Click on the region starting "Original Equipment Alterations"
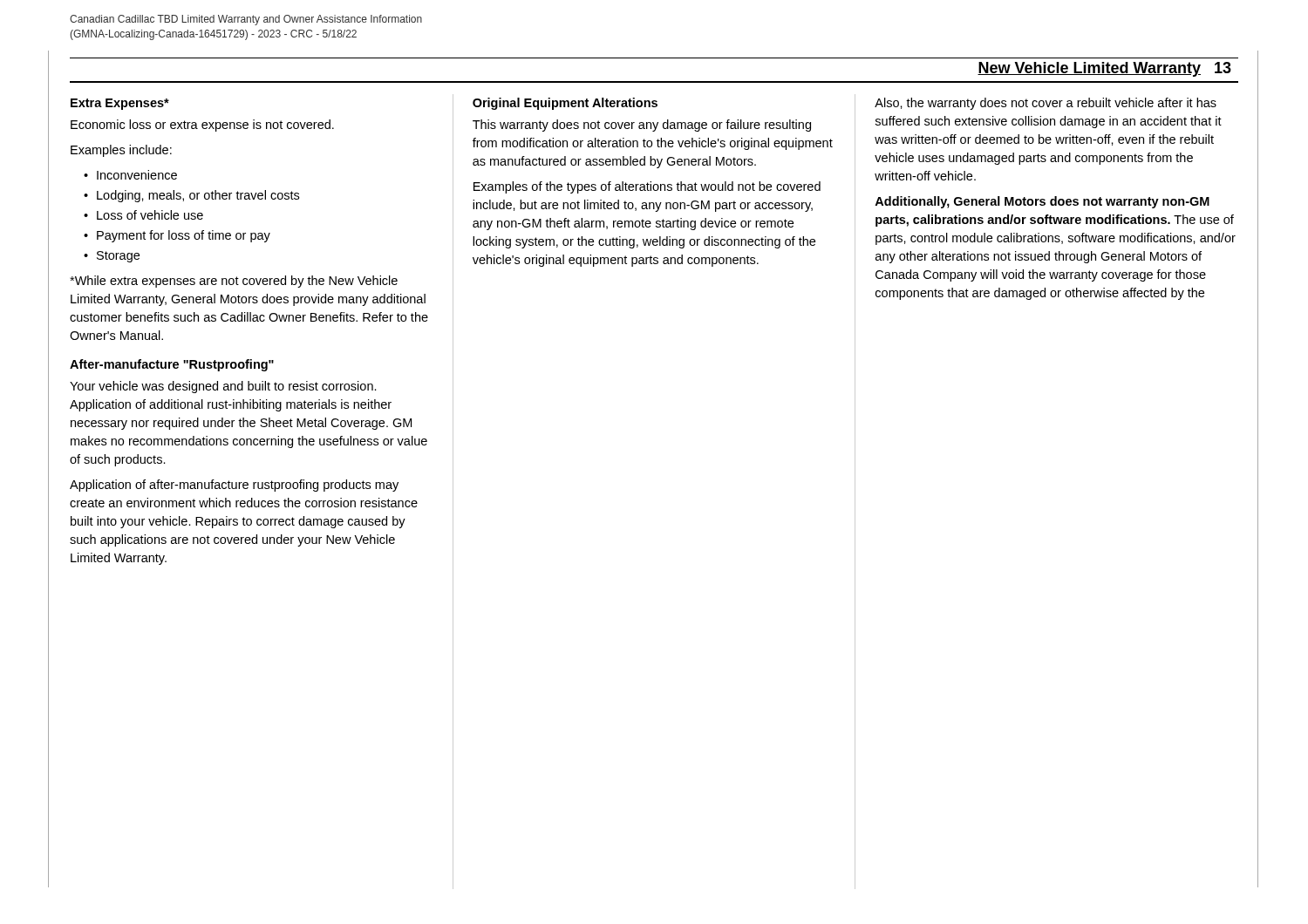The height and width of the screenshot is (924, 1308). 565,103
